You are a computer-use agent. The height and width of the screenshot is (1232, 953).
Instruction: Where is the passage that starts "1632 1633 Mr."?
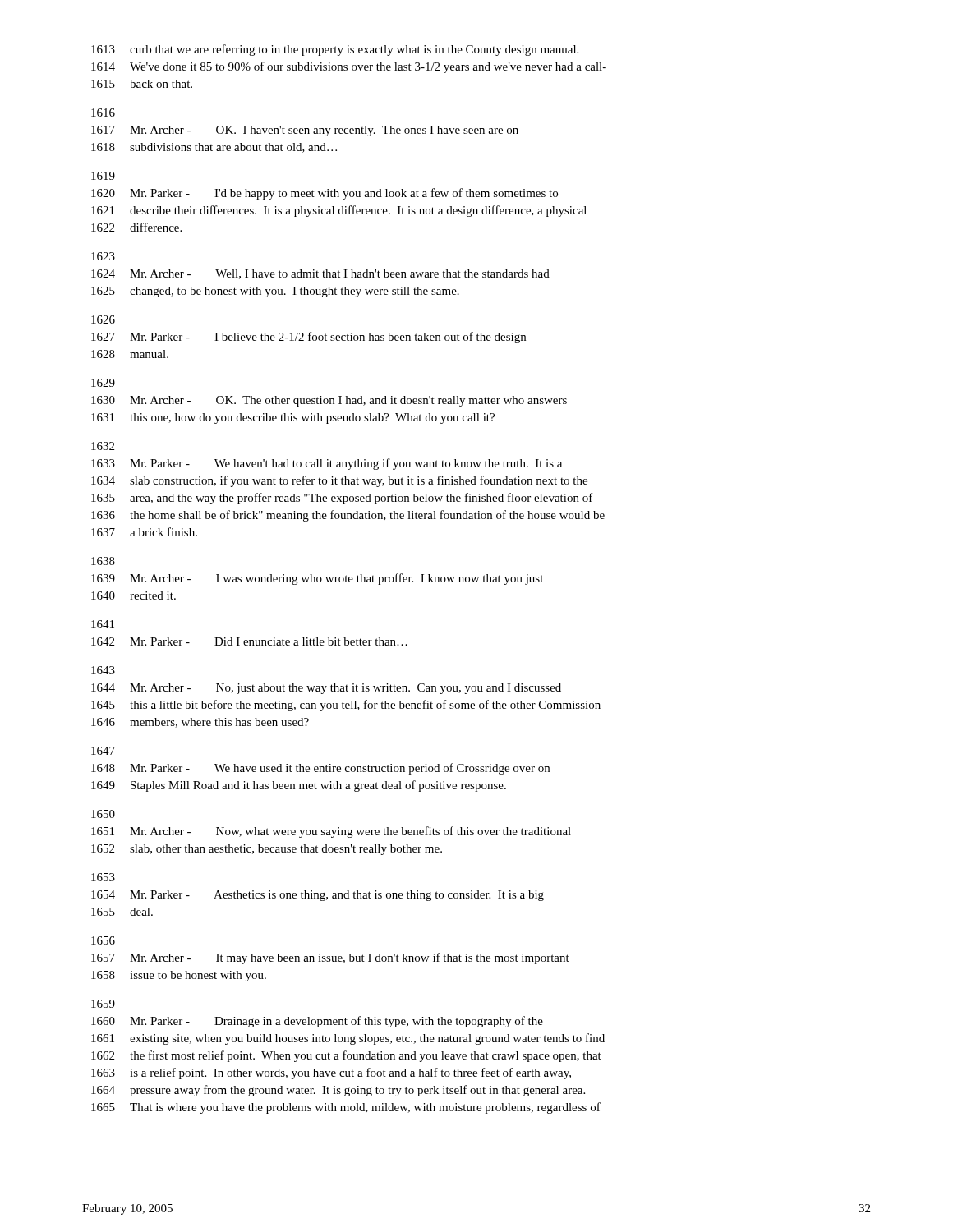tap(476, 489)
